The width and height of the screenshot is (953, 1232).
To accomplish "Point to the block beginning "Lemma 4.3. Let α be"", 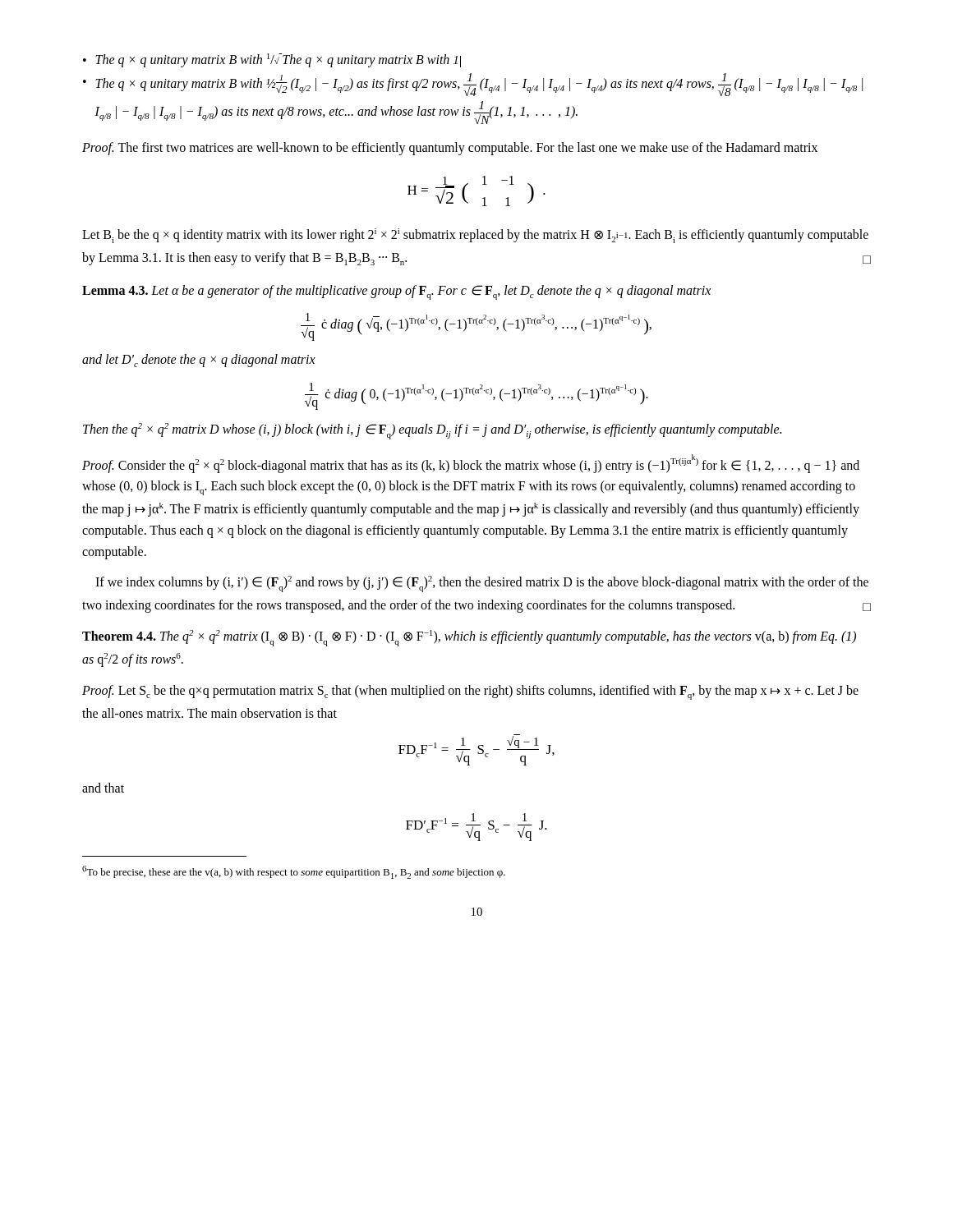I will (x=396, y=291).
